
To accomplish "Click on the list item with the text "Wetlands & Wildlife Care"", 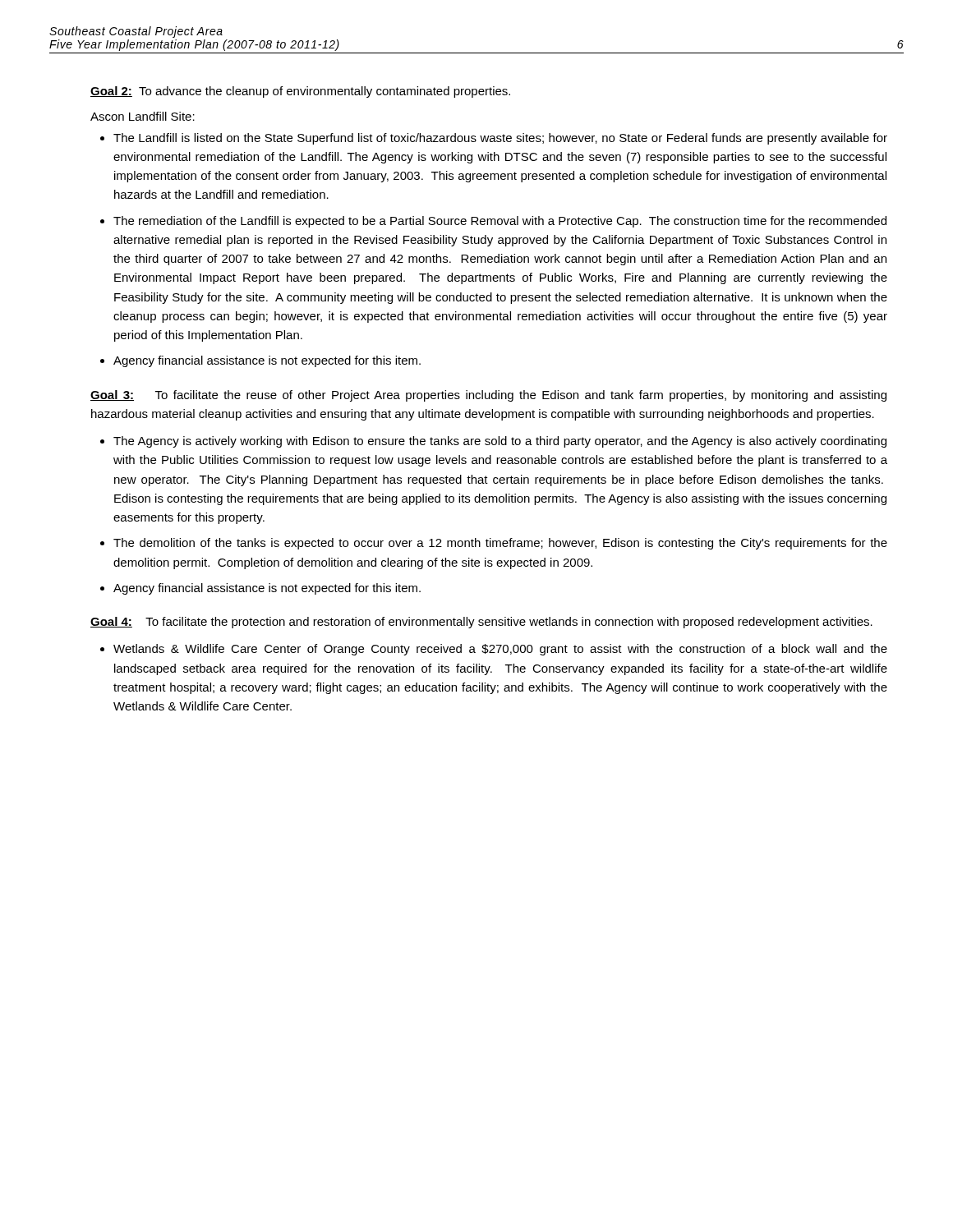I will (x=500, y=677).
